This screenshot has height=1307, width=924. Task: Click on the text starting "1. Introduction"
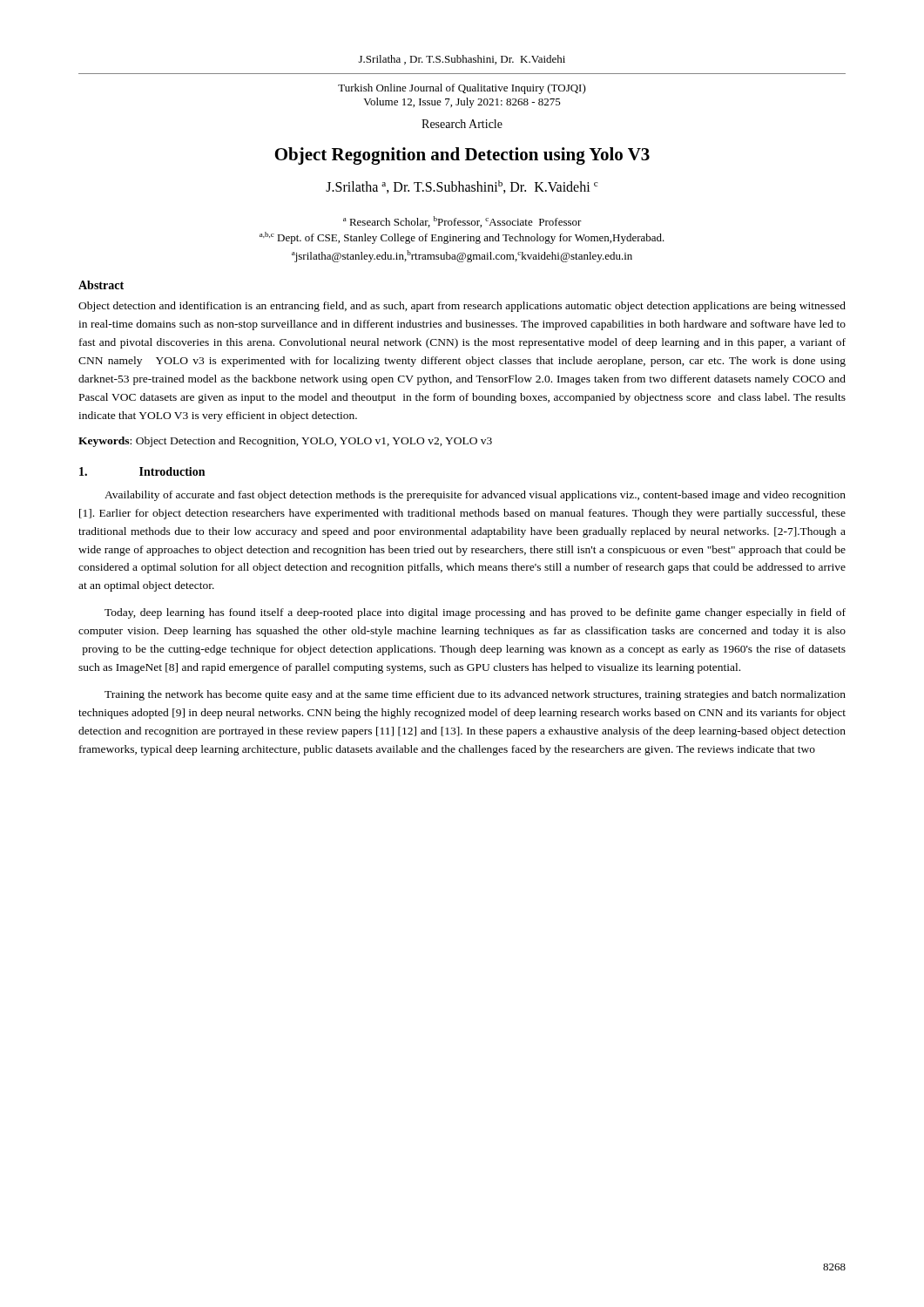pos(142,472)
